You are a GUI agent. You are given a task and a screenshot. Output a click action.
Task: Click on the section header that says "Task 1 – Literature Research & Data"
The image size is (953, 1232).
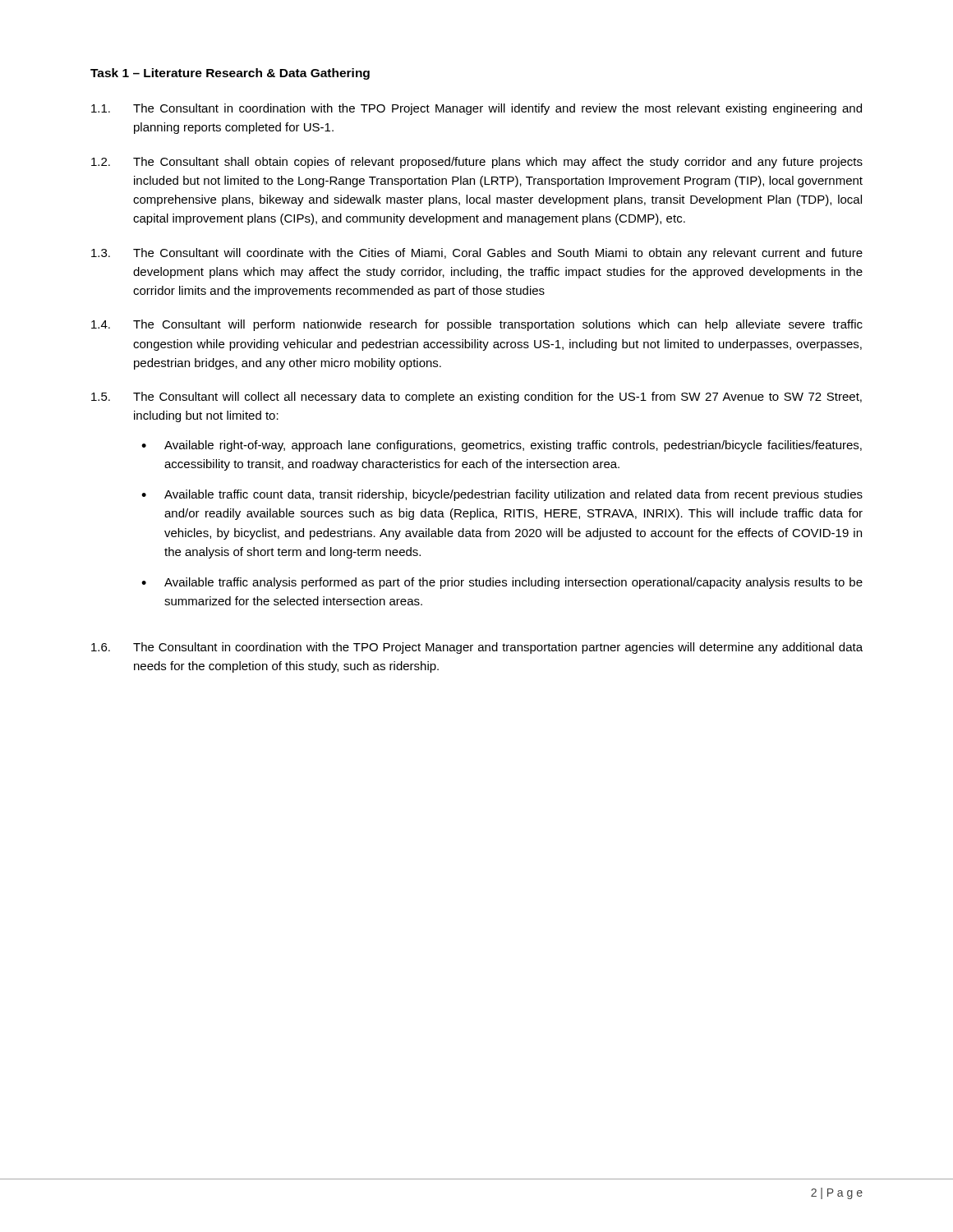coord(230,73)
